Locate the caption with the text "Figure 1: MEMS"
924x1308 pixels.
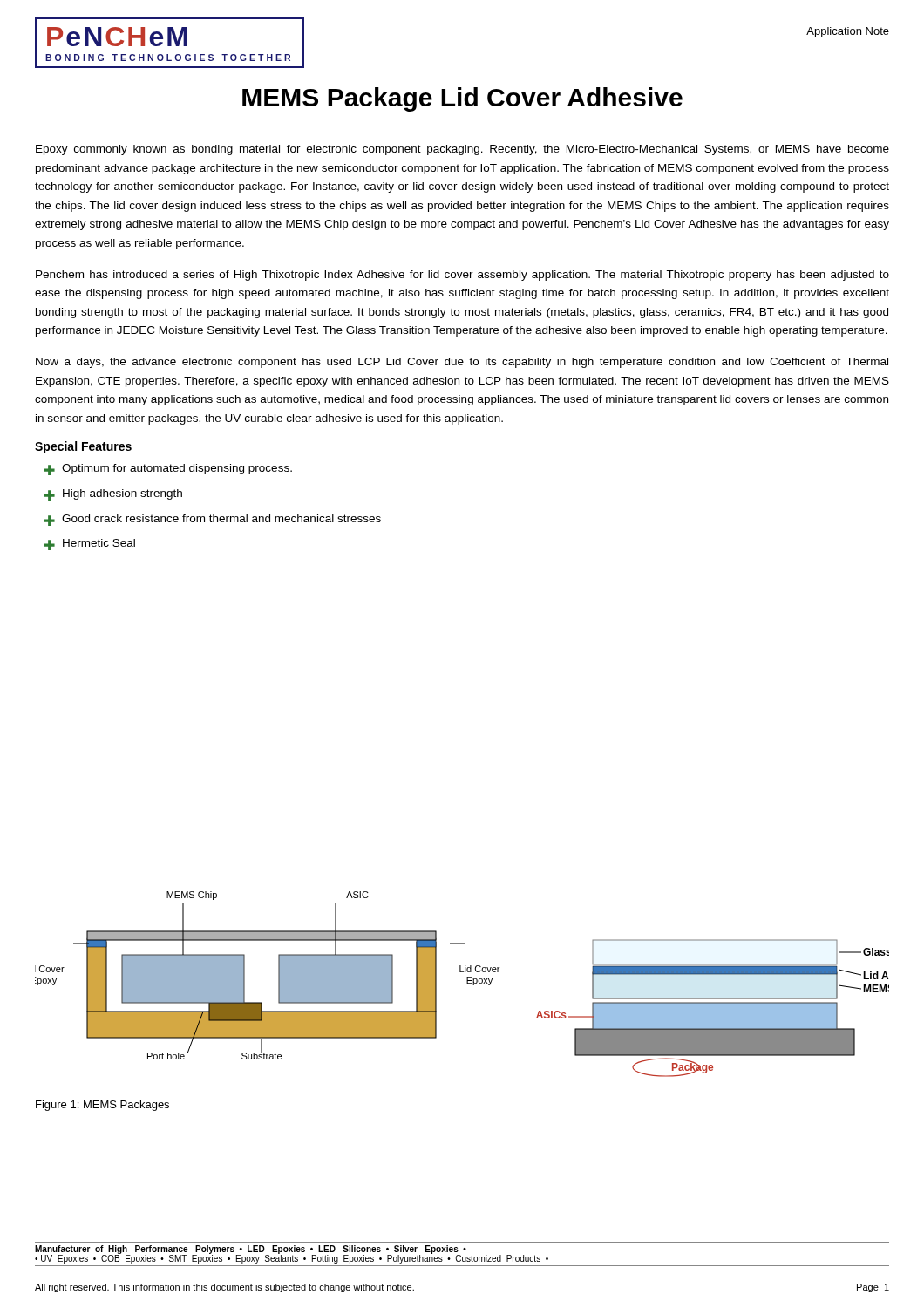coord(102,1104)
